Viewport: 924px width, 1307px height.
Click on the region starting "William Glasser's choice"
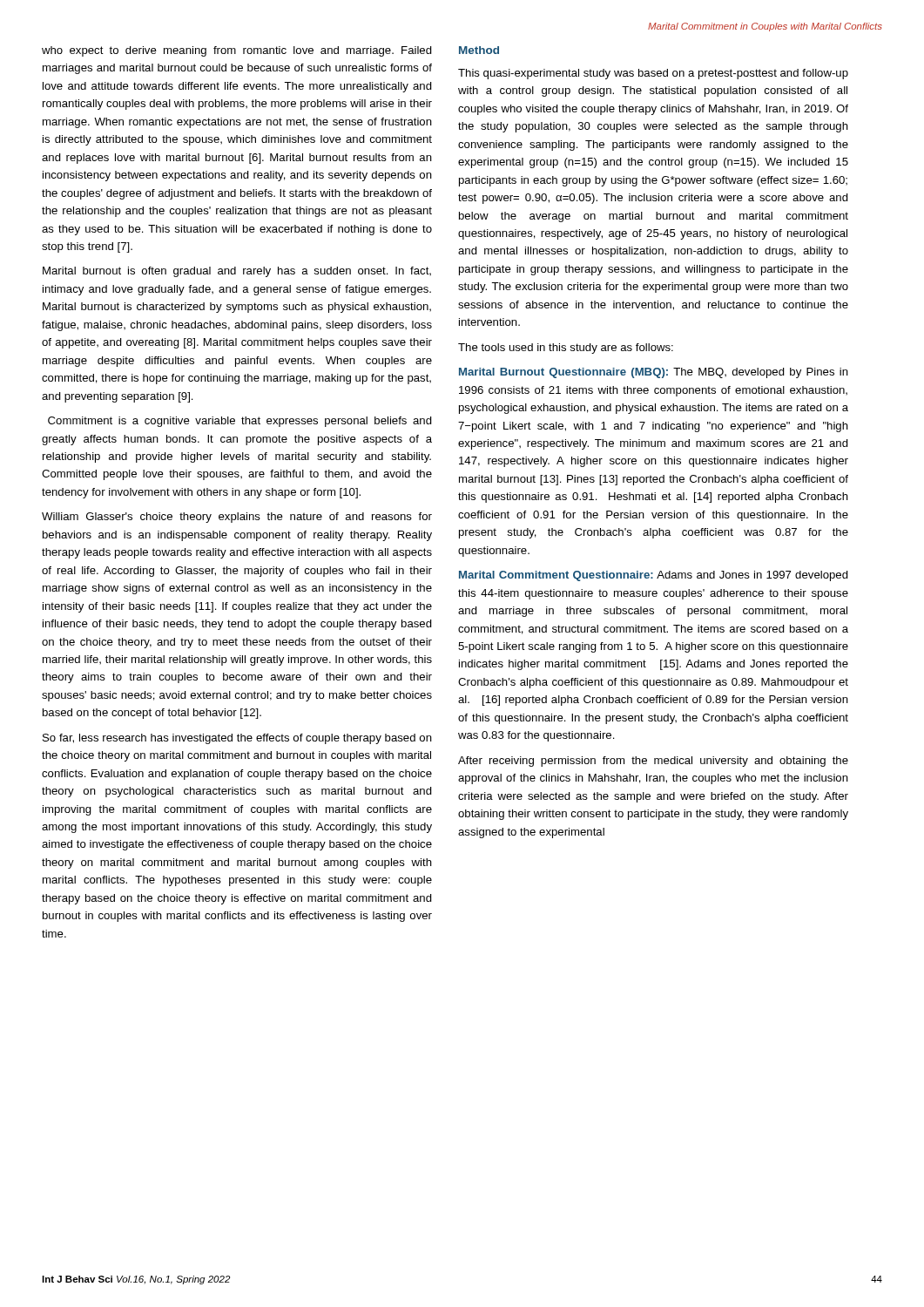(x=237, y=615)
